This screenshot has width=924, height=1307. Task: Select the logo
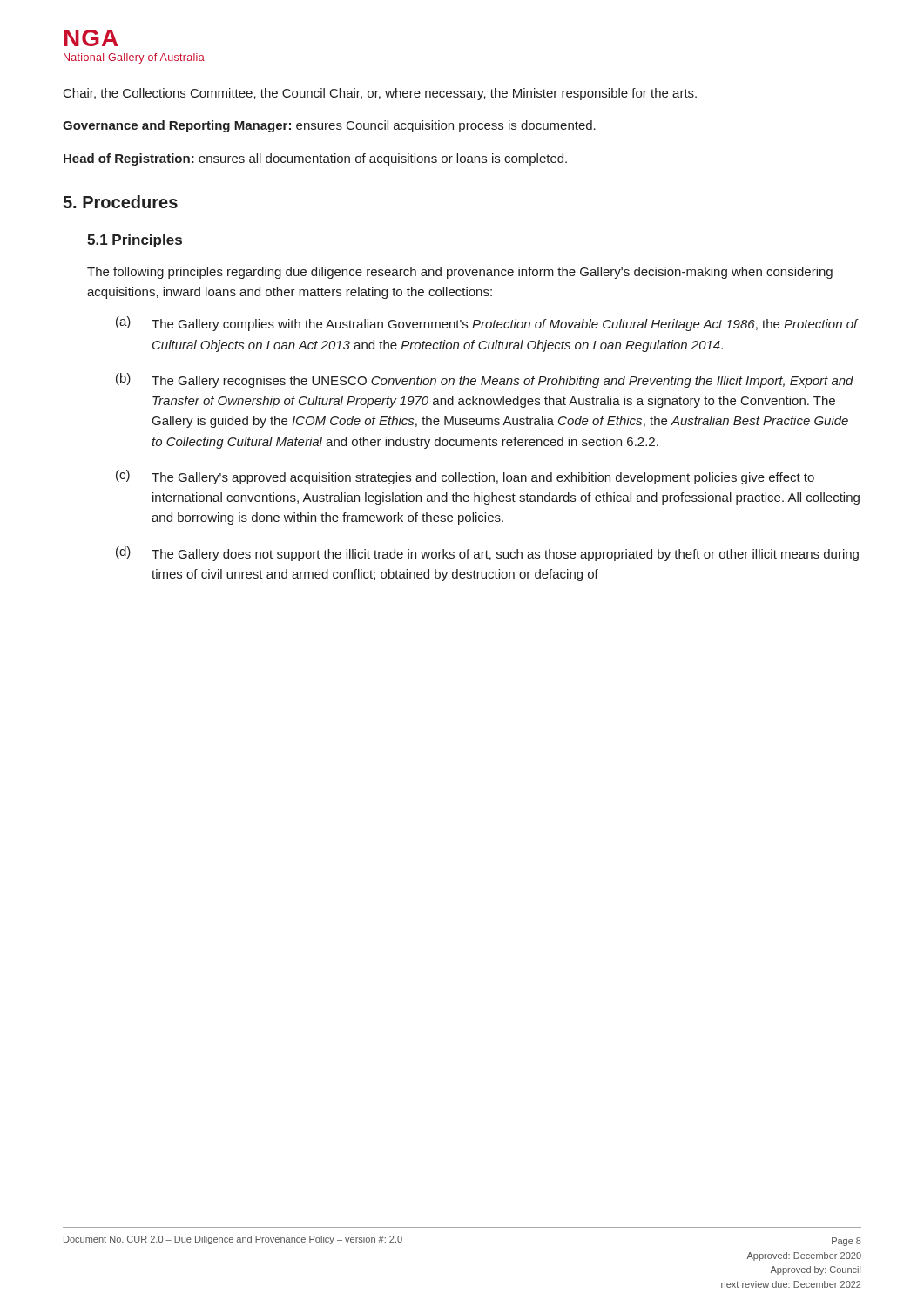pos(462,45)
